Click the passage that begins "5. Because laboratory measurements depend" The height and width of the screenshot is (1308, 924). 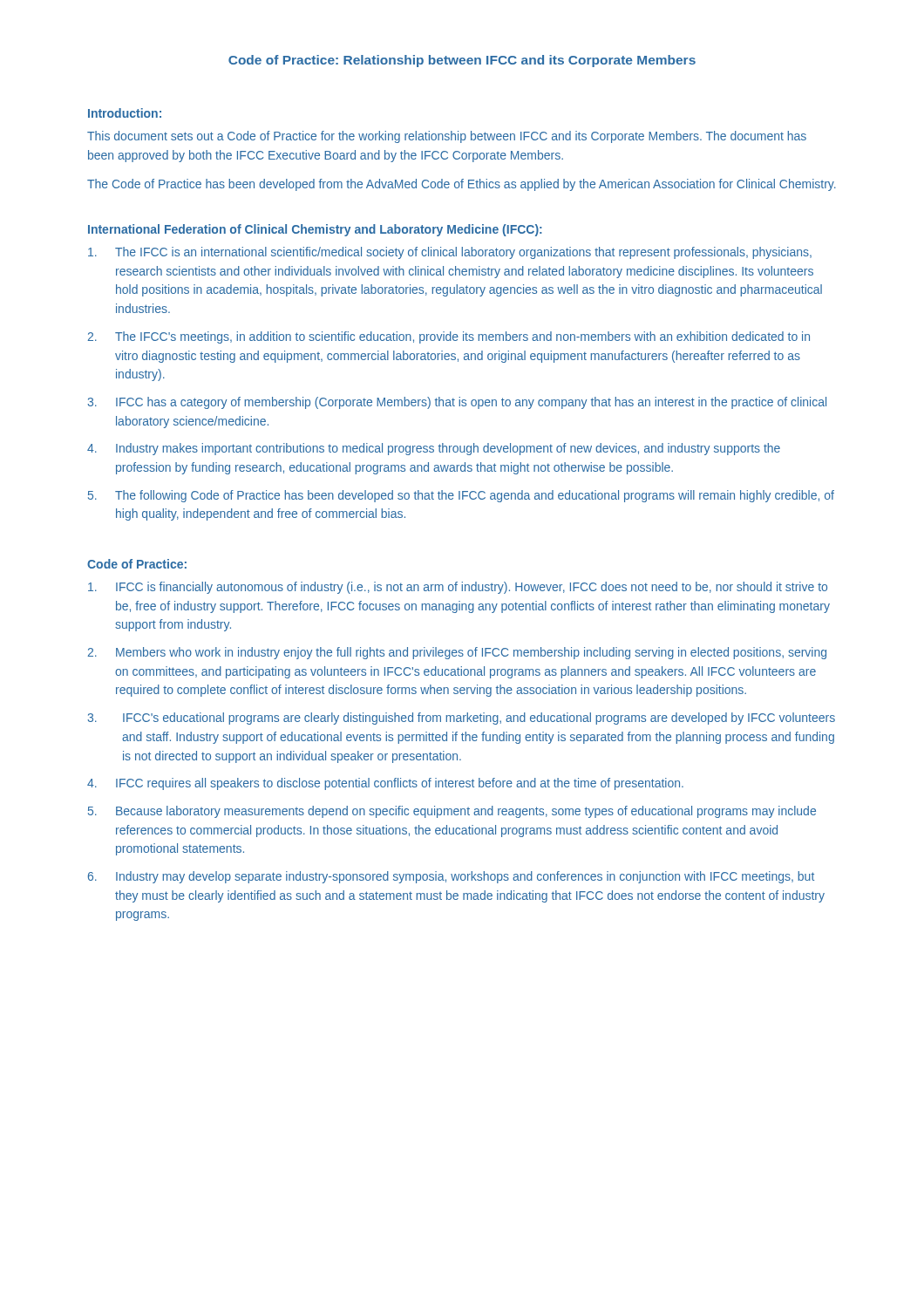point(462,830)
